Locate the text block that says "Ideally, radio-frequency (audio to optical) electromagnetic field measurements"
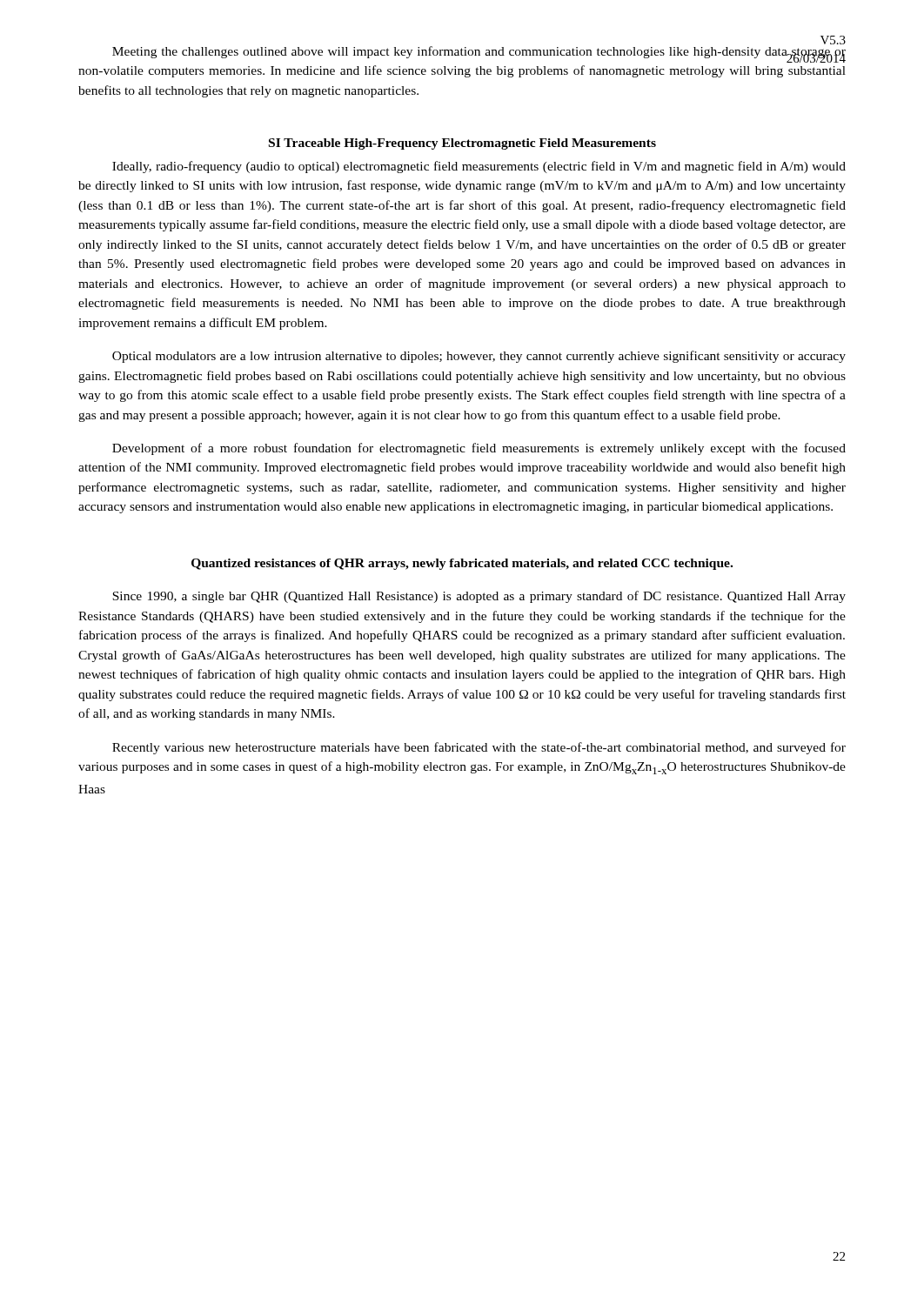This screenshot has height=1305, width=924. pyautogui.click(x=462, y=244)
